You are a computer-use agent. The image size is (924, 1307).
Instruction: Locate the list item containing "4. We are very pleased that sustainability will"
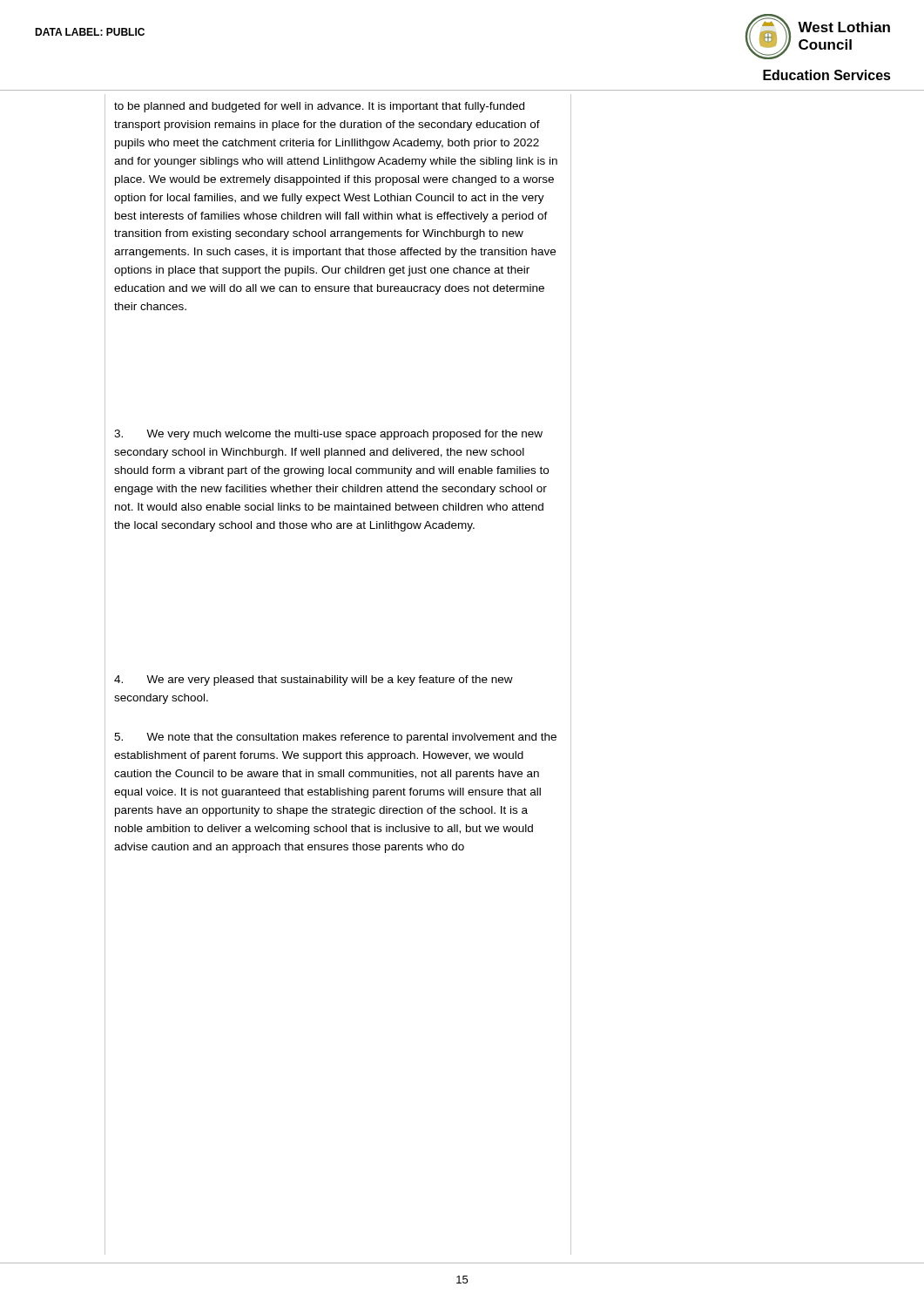pos(313,688)
